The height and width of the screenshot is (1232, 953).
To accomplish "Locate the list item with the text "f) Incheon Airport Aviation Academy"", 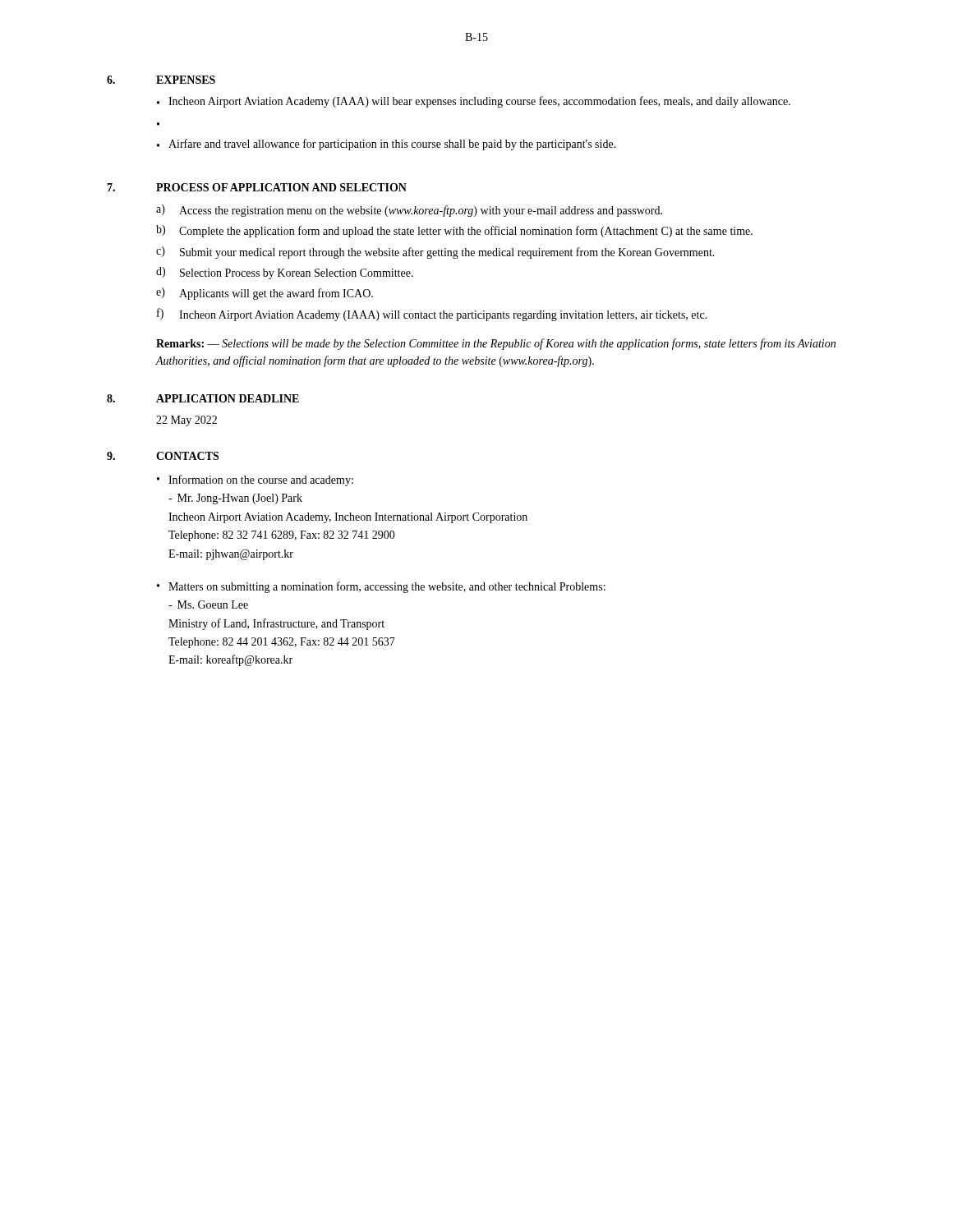I will (x=513, y=315).
